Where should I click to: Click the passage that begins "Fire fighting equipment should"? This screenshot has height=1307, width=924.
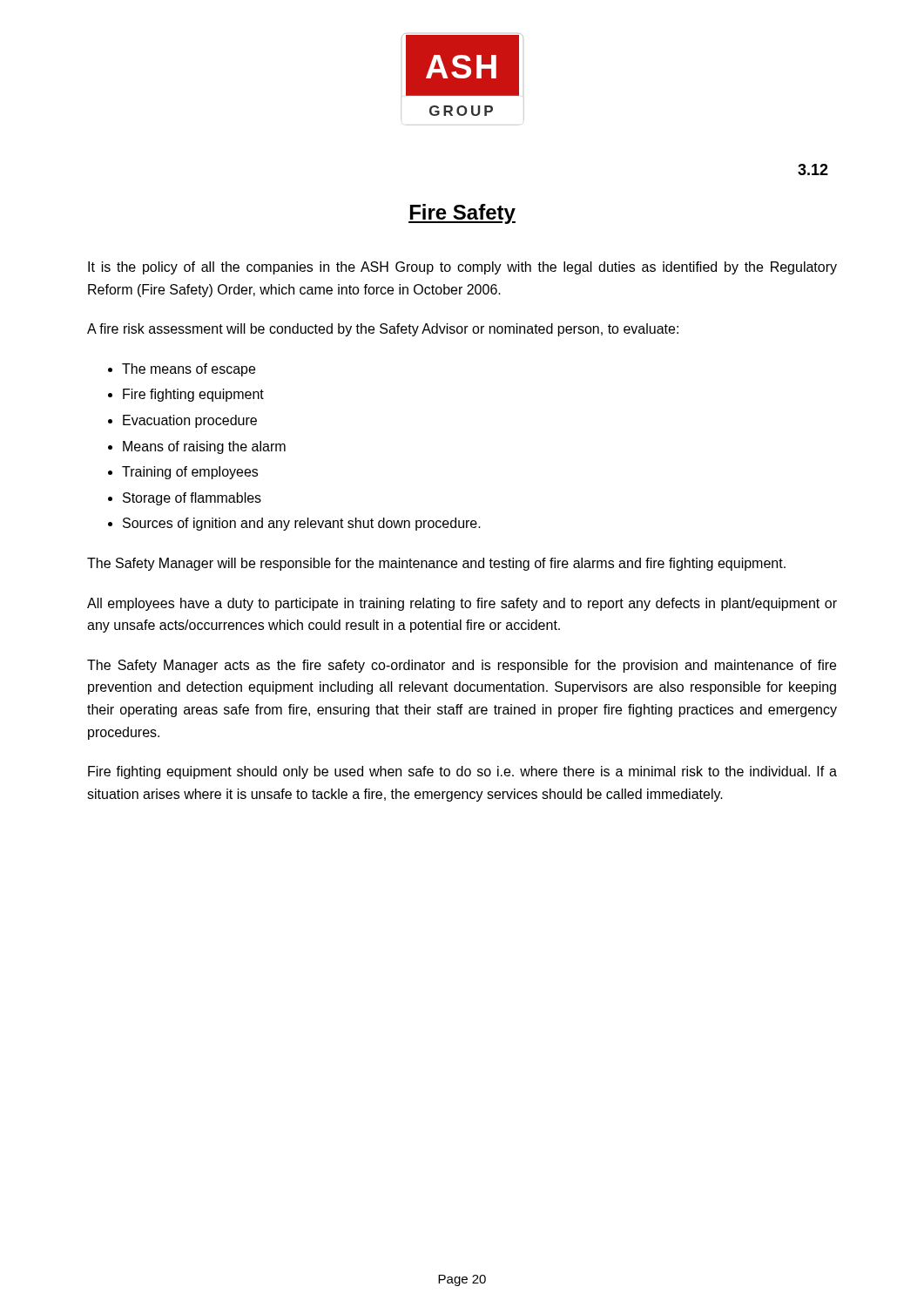point(462,783)
